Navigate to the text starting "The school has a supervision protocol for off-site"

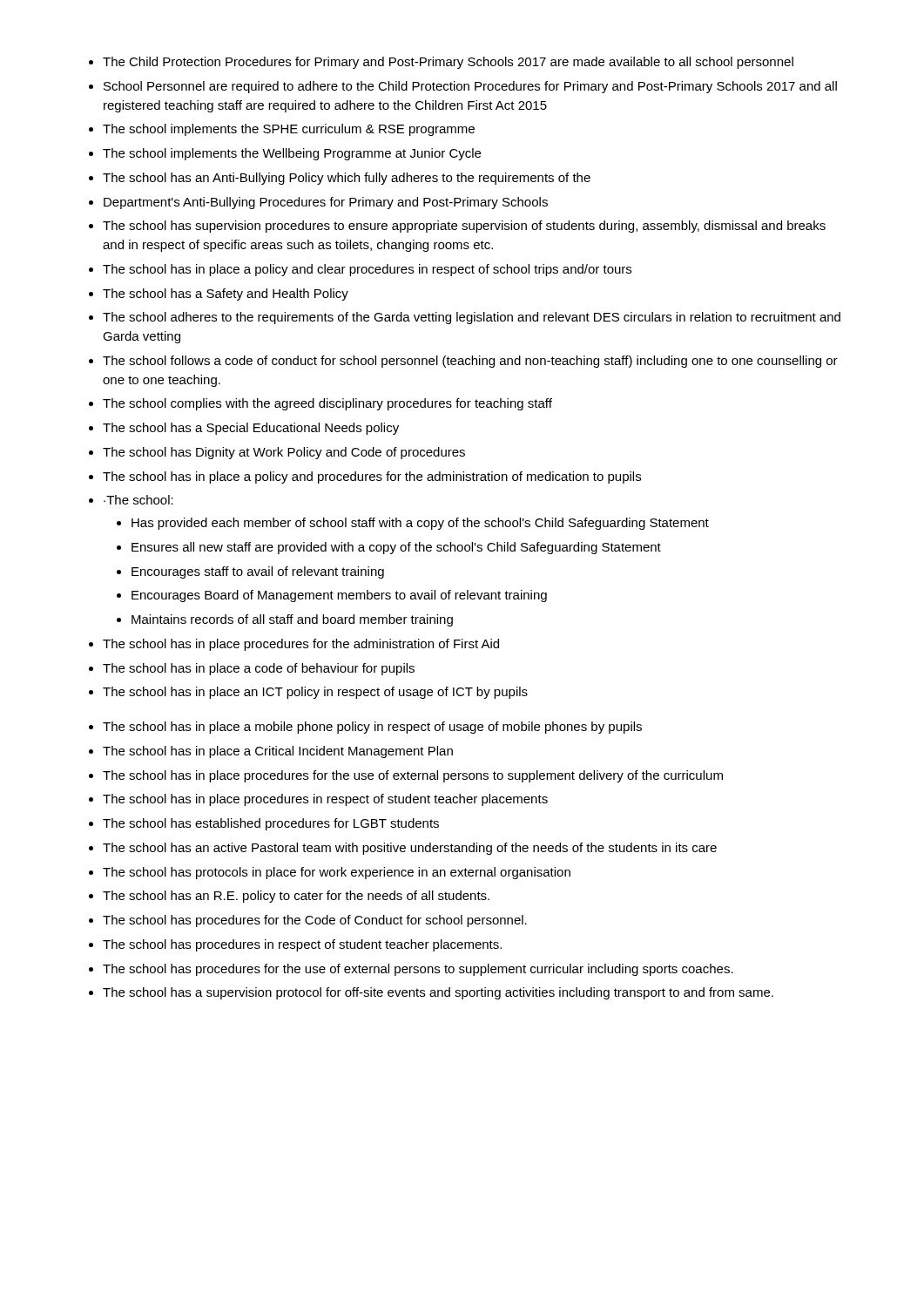[x=474, y=993]
